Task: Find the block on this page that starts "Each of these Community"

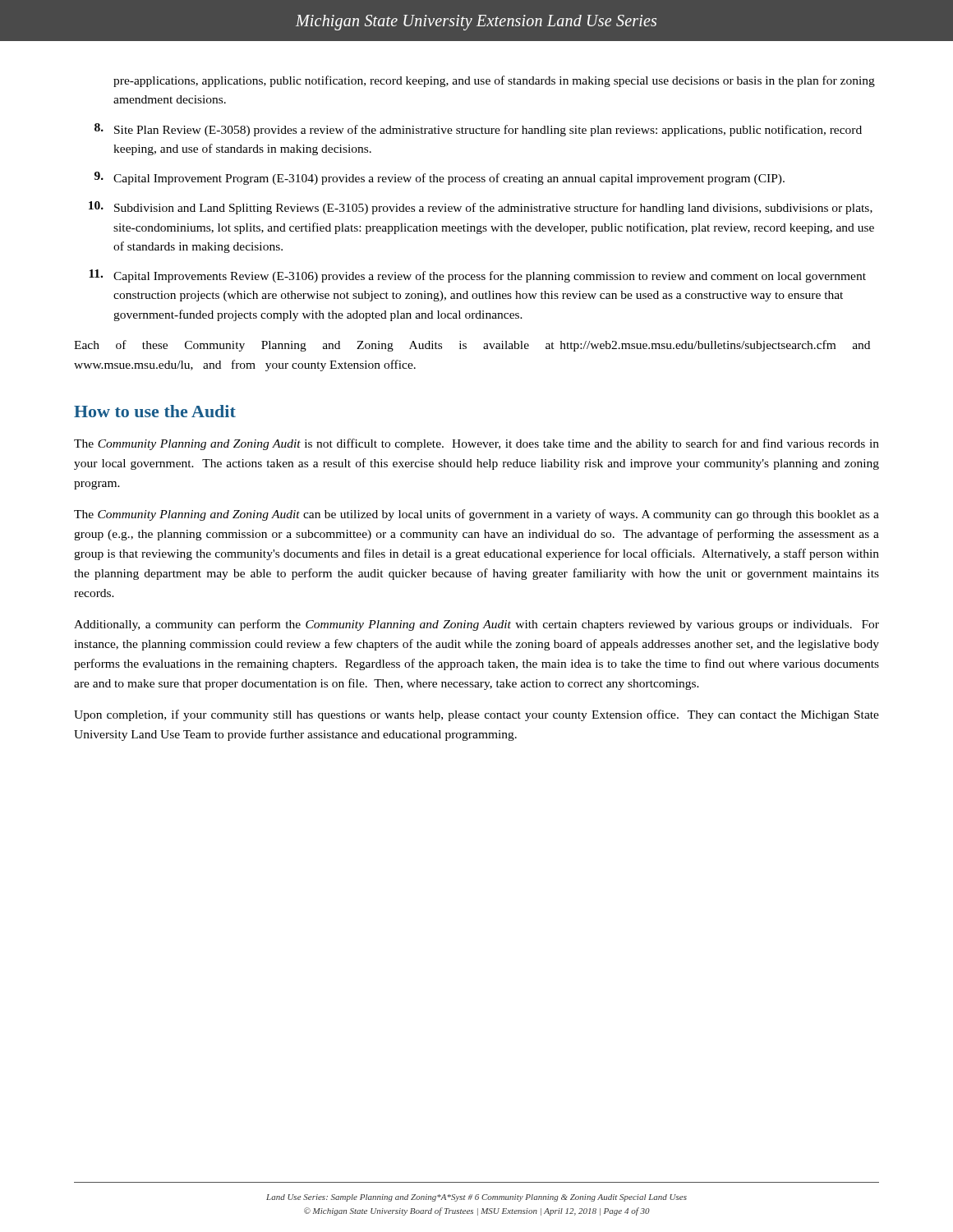Action: tap(476, 354)
